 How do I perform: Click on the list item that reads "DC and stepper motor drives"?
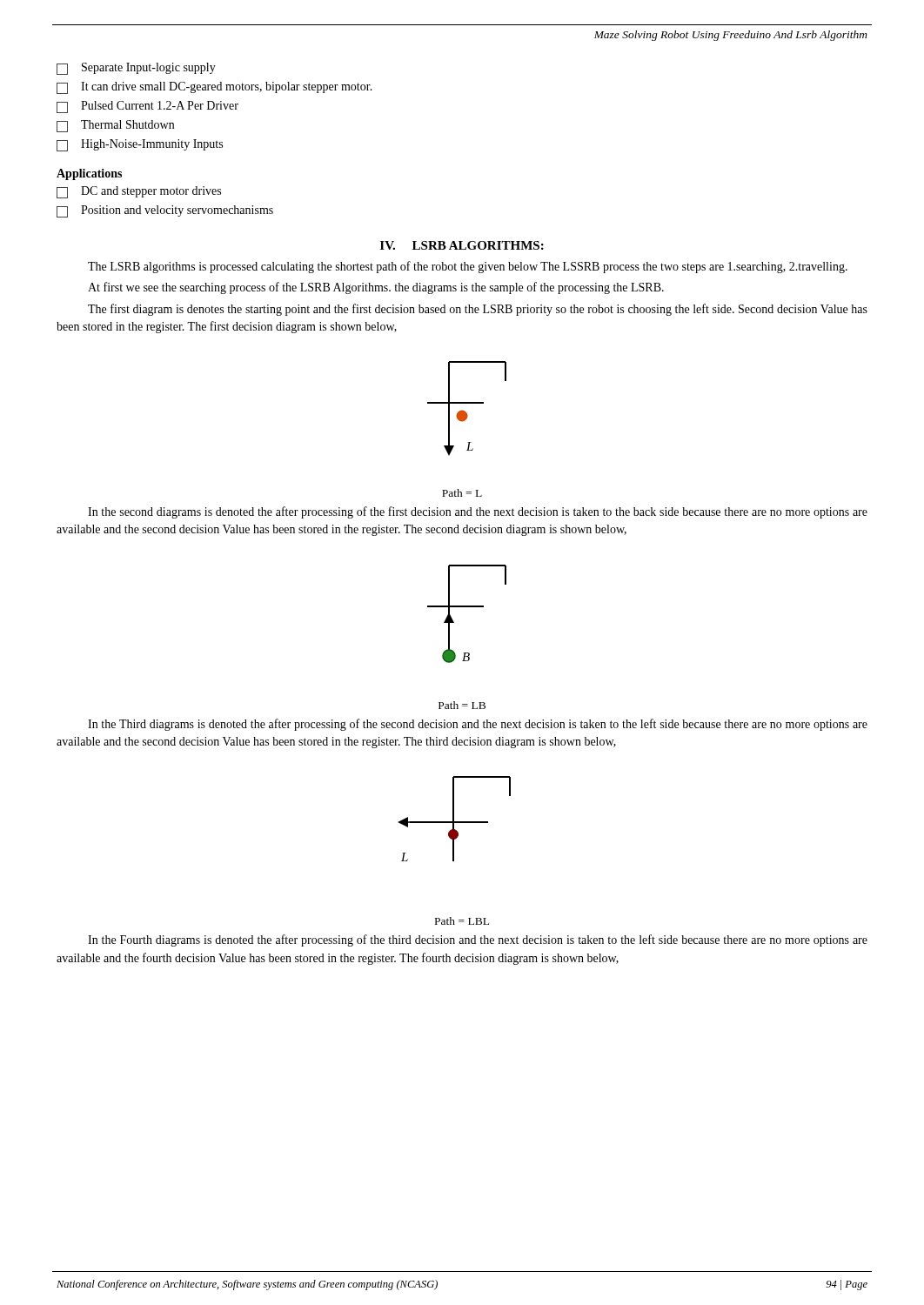tap(139, 193)
